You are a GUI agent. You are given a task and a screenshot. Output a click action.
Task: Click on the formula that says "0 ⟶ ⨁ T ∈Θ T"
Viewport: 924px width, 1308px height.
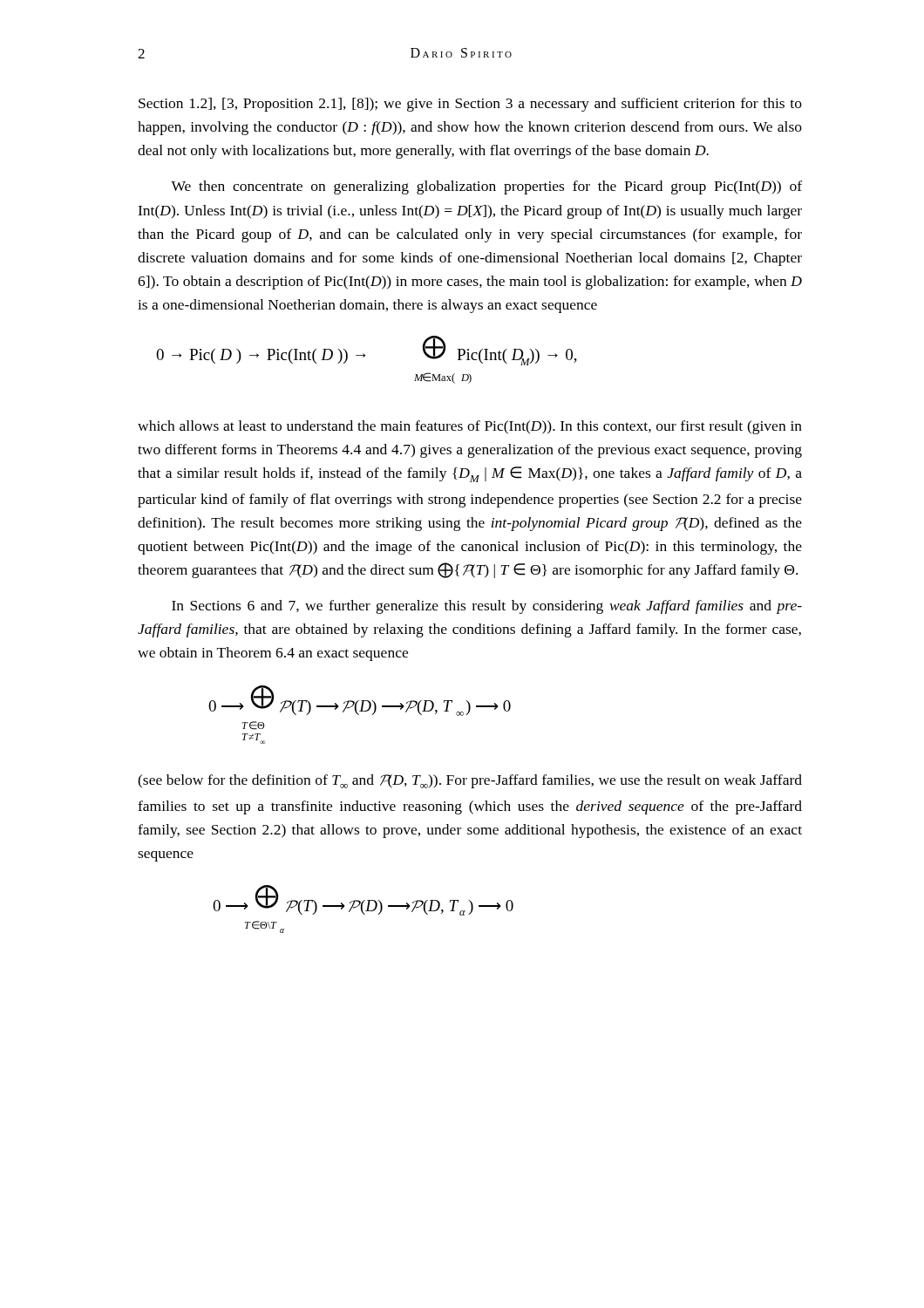(x=470, y=713)
